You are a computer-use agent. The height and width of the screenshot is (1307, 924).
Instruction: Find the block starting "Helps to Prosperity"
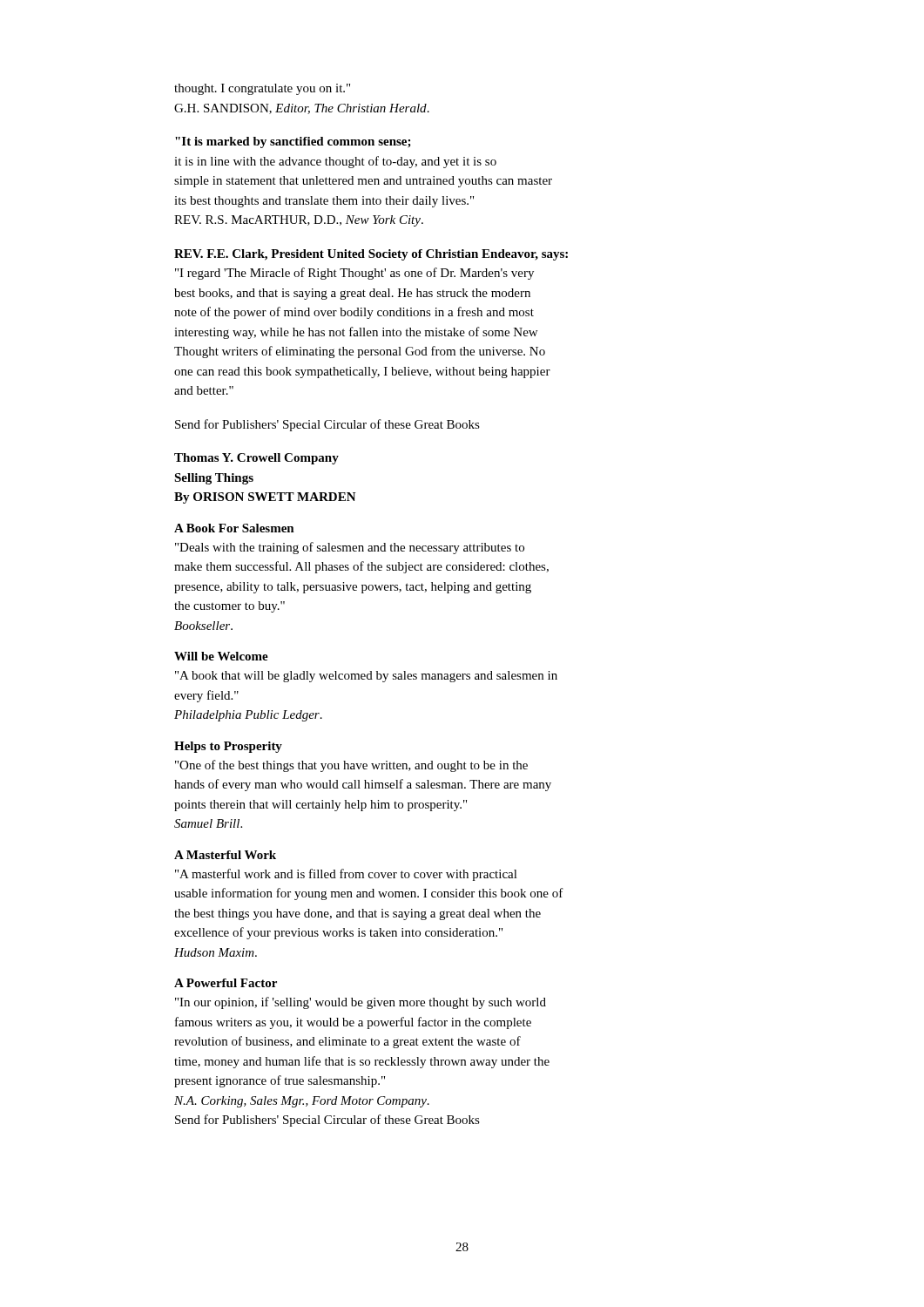228,745
